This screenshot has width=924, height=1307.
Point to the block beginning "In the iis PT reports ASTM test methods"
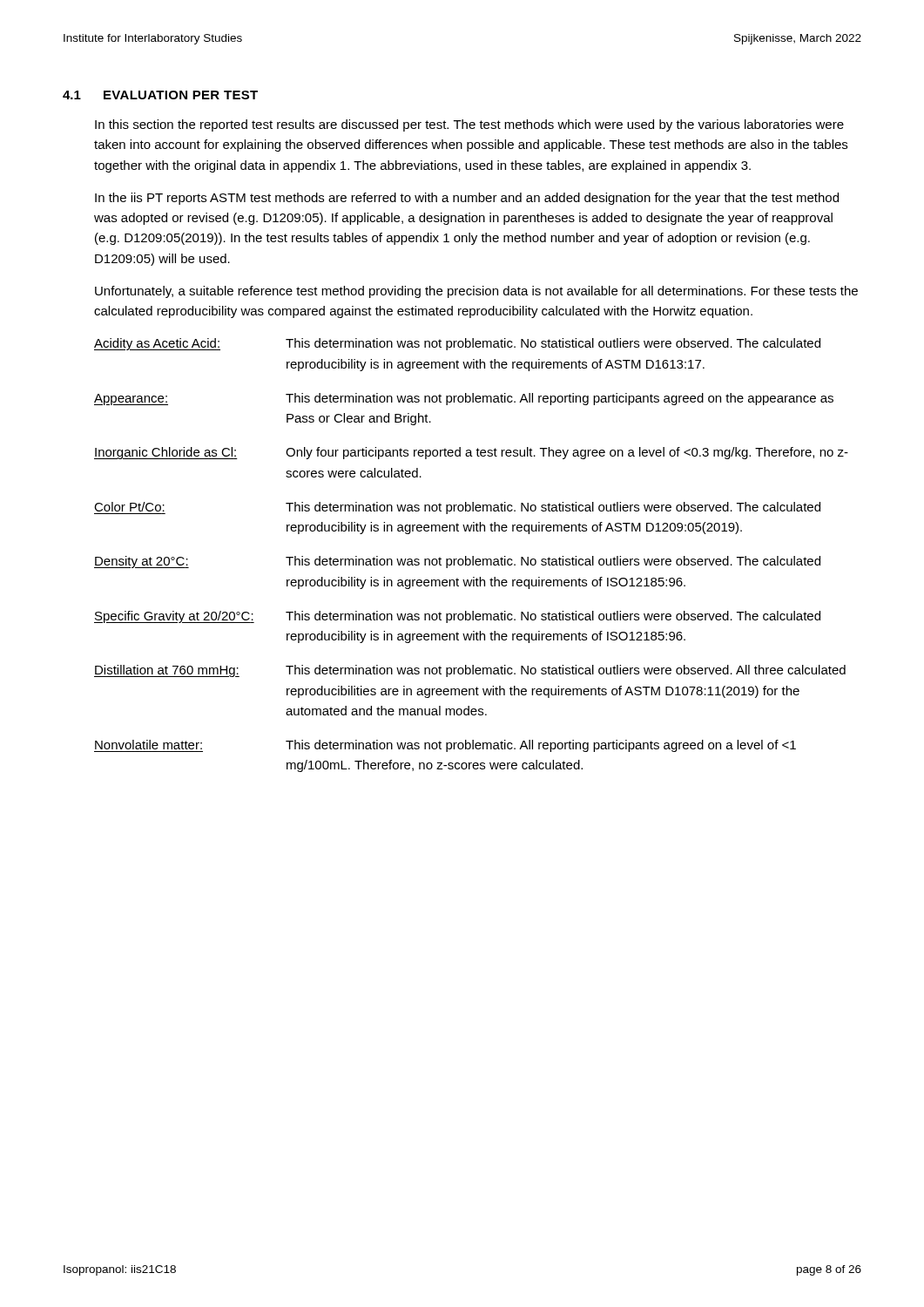[x=467, y=228]
